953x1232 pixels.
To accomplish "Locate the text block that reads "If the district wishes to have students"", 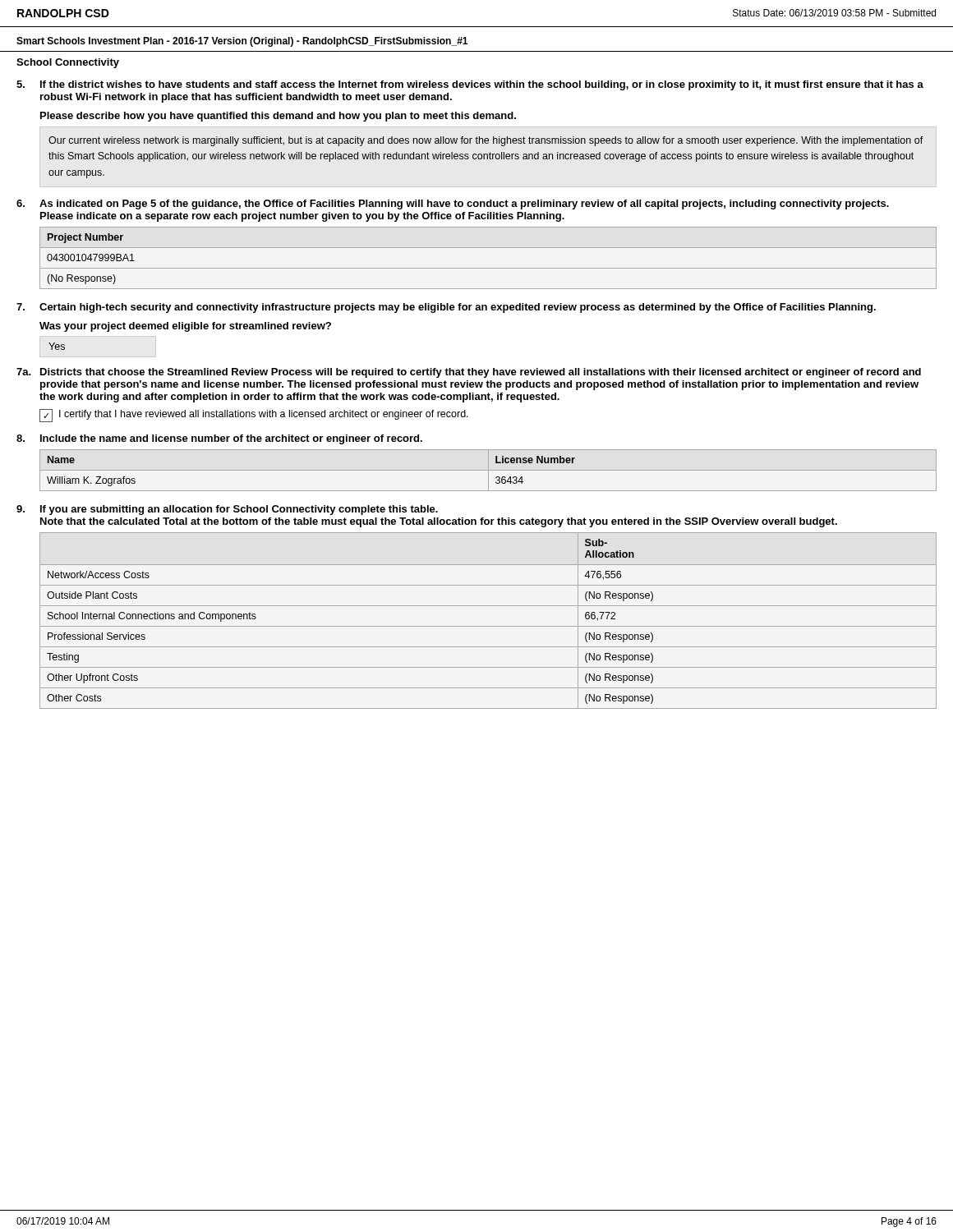I will (476, 133).
